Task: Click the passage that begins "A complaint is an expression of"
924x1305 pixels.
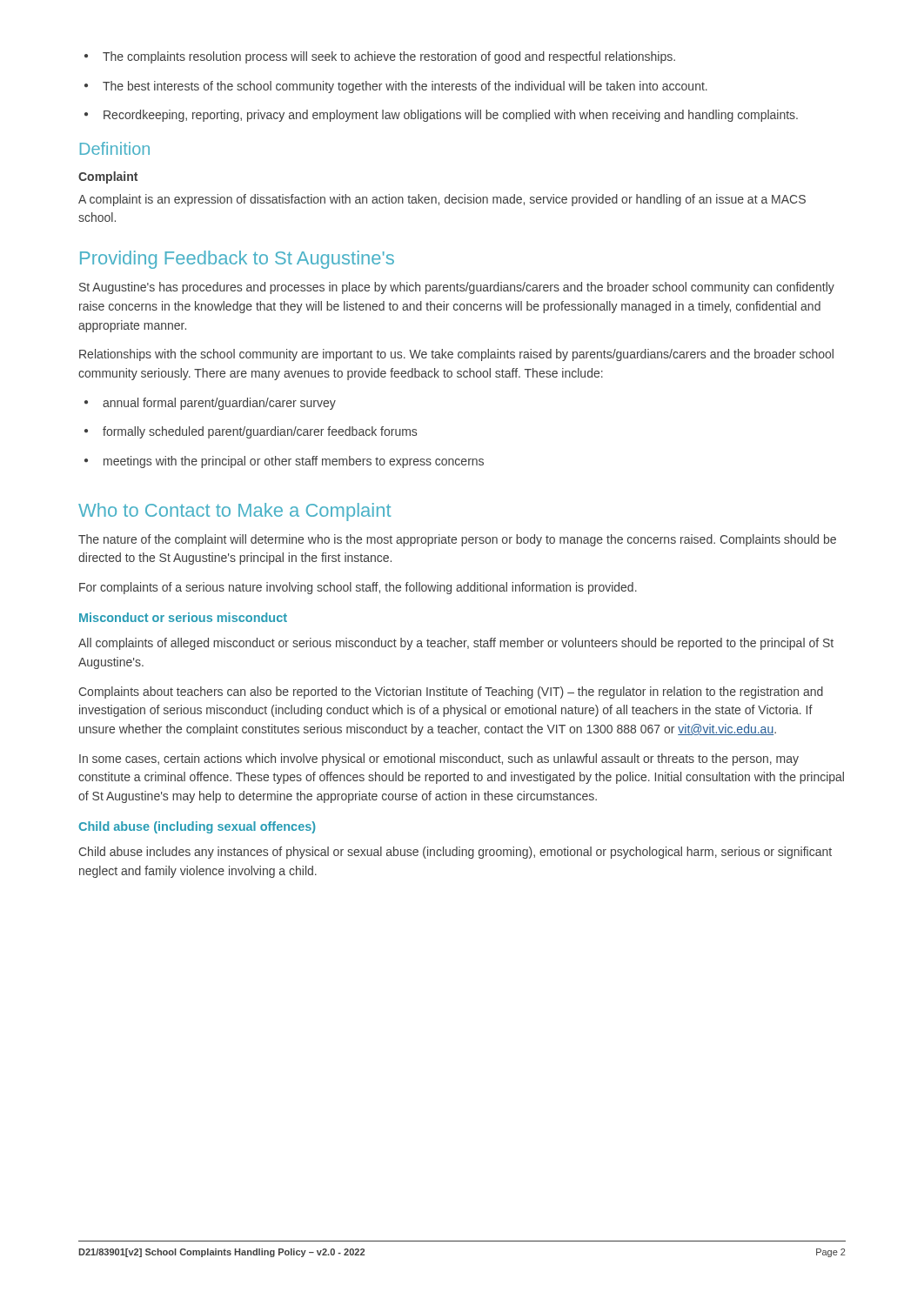Action: 462,209
